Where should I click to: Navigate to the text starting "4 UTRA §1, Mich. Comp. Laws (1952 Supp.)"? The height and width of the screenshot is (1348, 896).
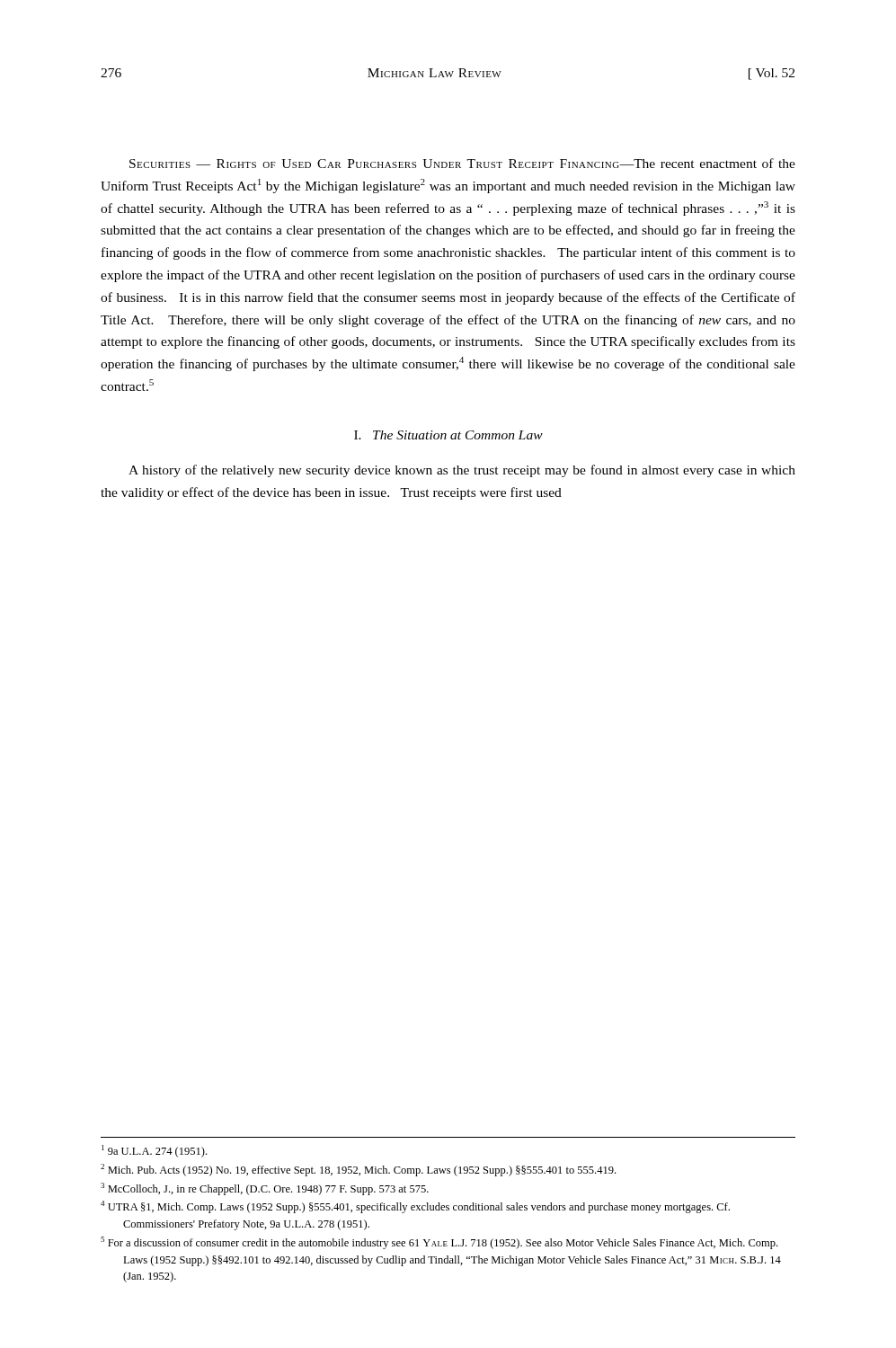[x=448, y=1216]
